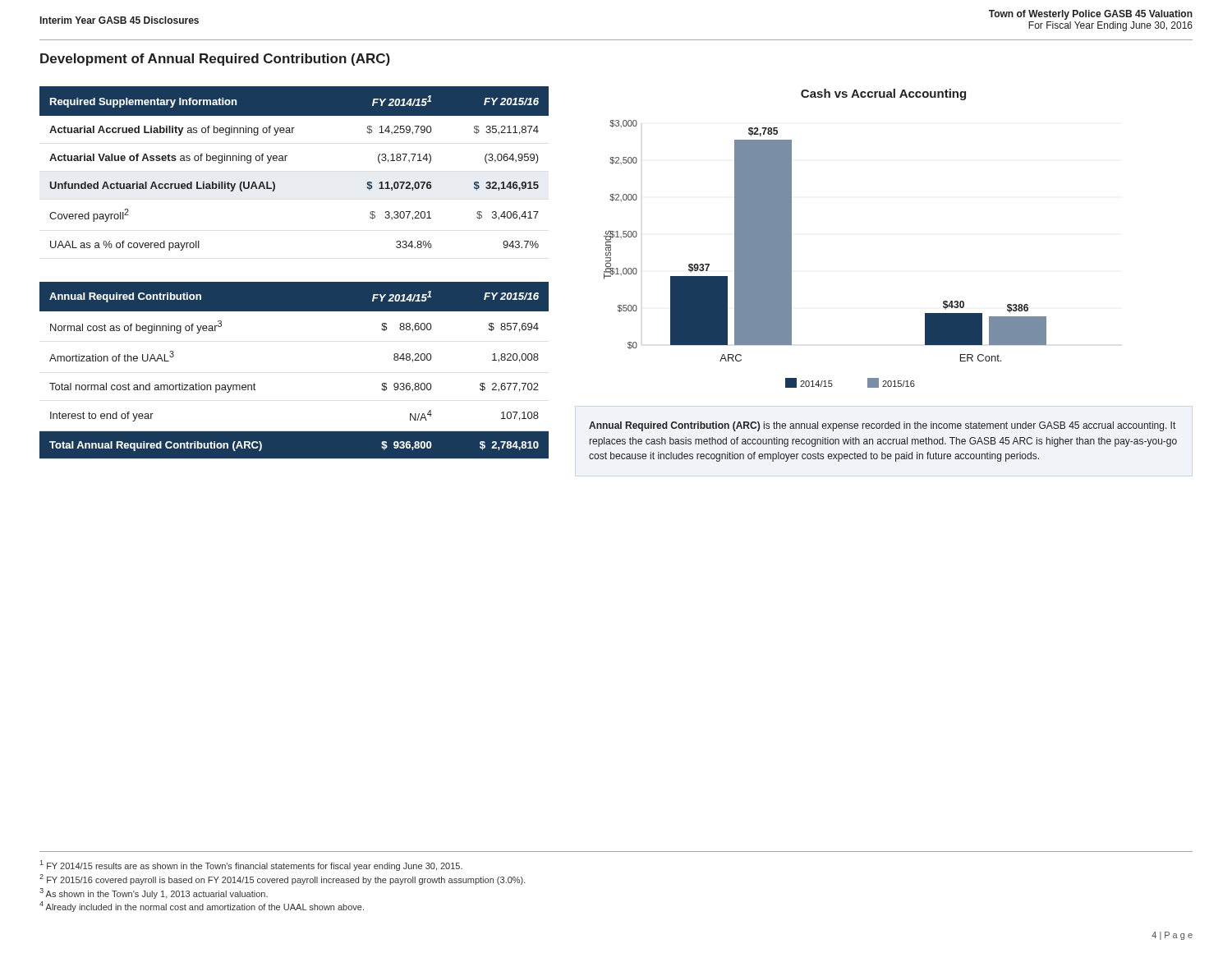This screenshot has height=953, width=1232.
Task: Find the block starting "2 FY 2015/16 covered payroll"
Action: (283, 879)
